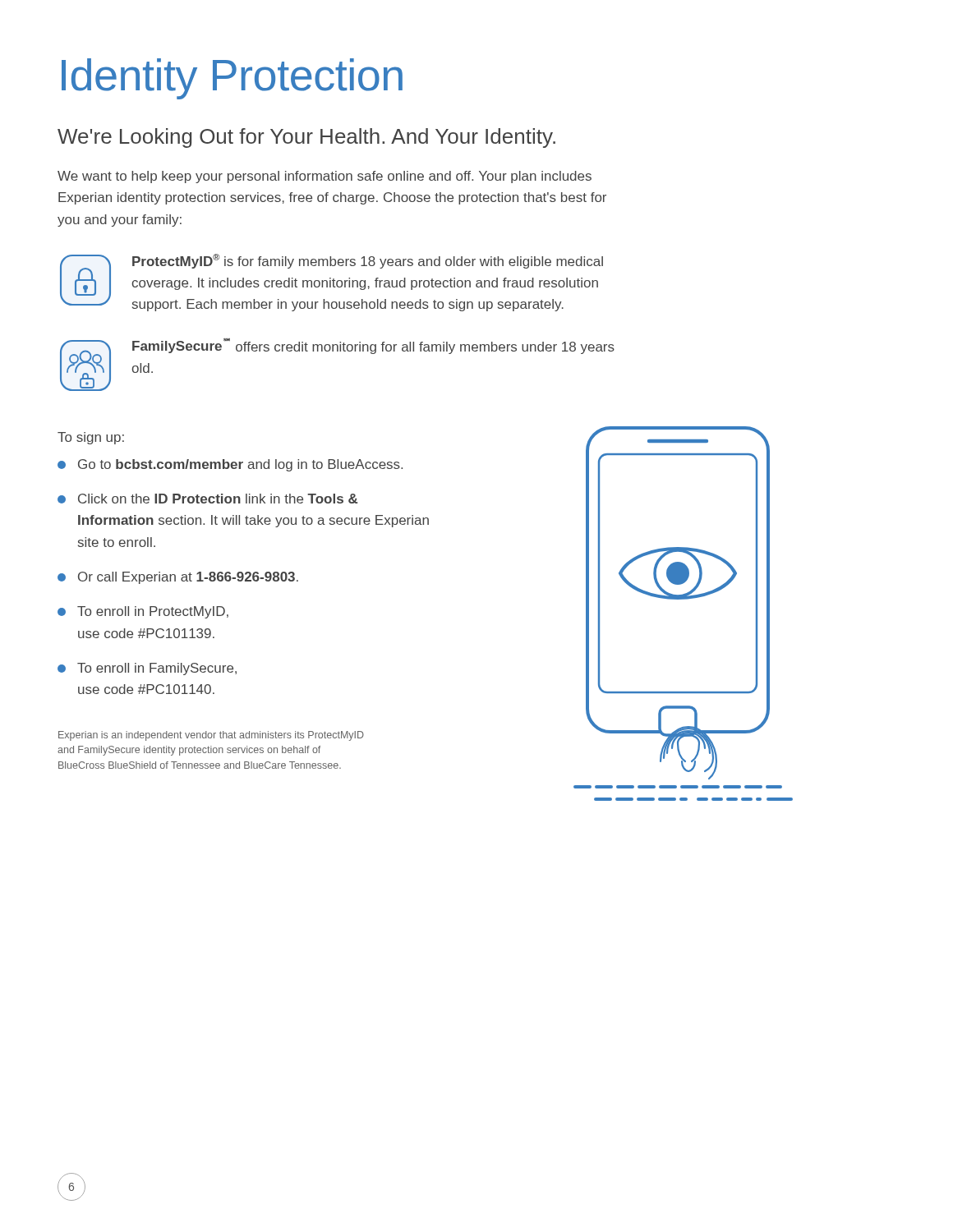Navigate to the element starting "To enroll in ProtectMyID,use"
953x1232 pixels.
[143, 612]
